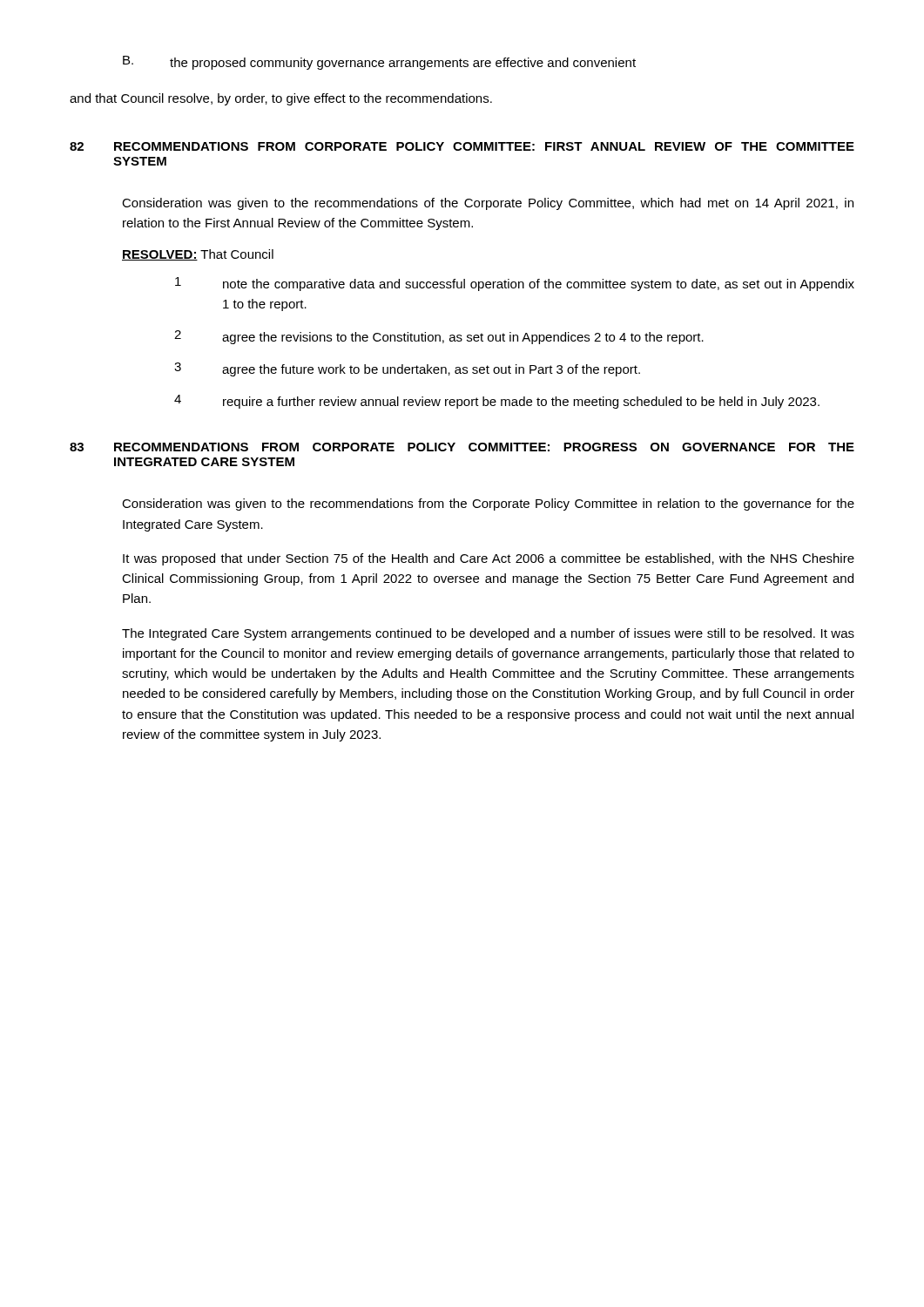The width and height of the screenshot is (924, 1307).
Task: Point to the passage starting "B. the proposed community governance"
Action: [488, 62]
